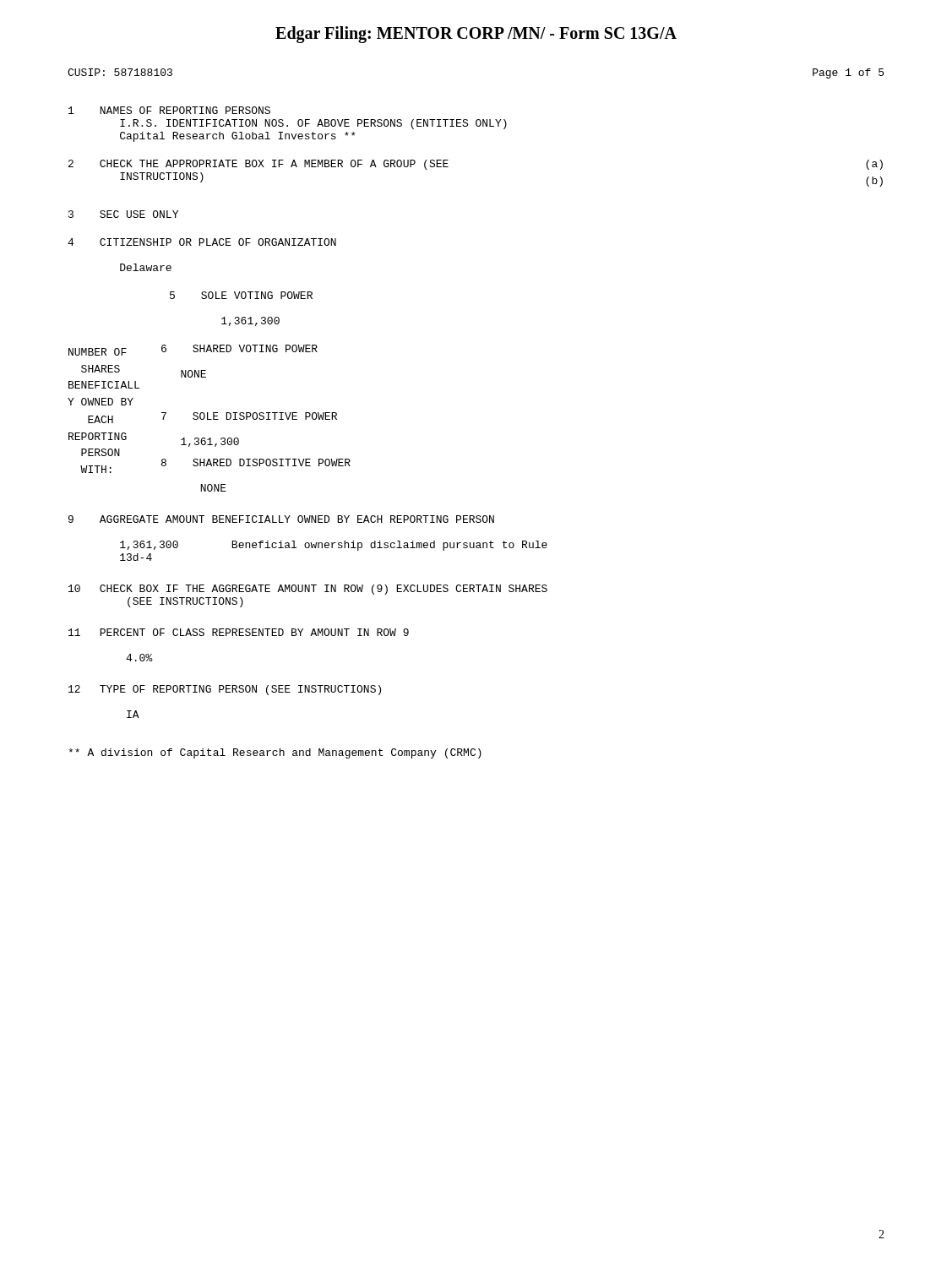The height and width of the screenshot is (1267, 952).
Task: Point to the block starting "10 CHECK BOX IF THE"
Action: [308, 595]
